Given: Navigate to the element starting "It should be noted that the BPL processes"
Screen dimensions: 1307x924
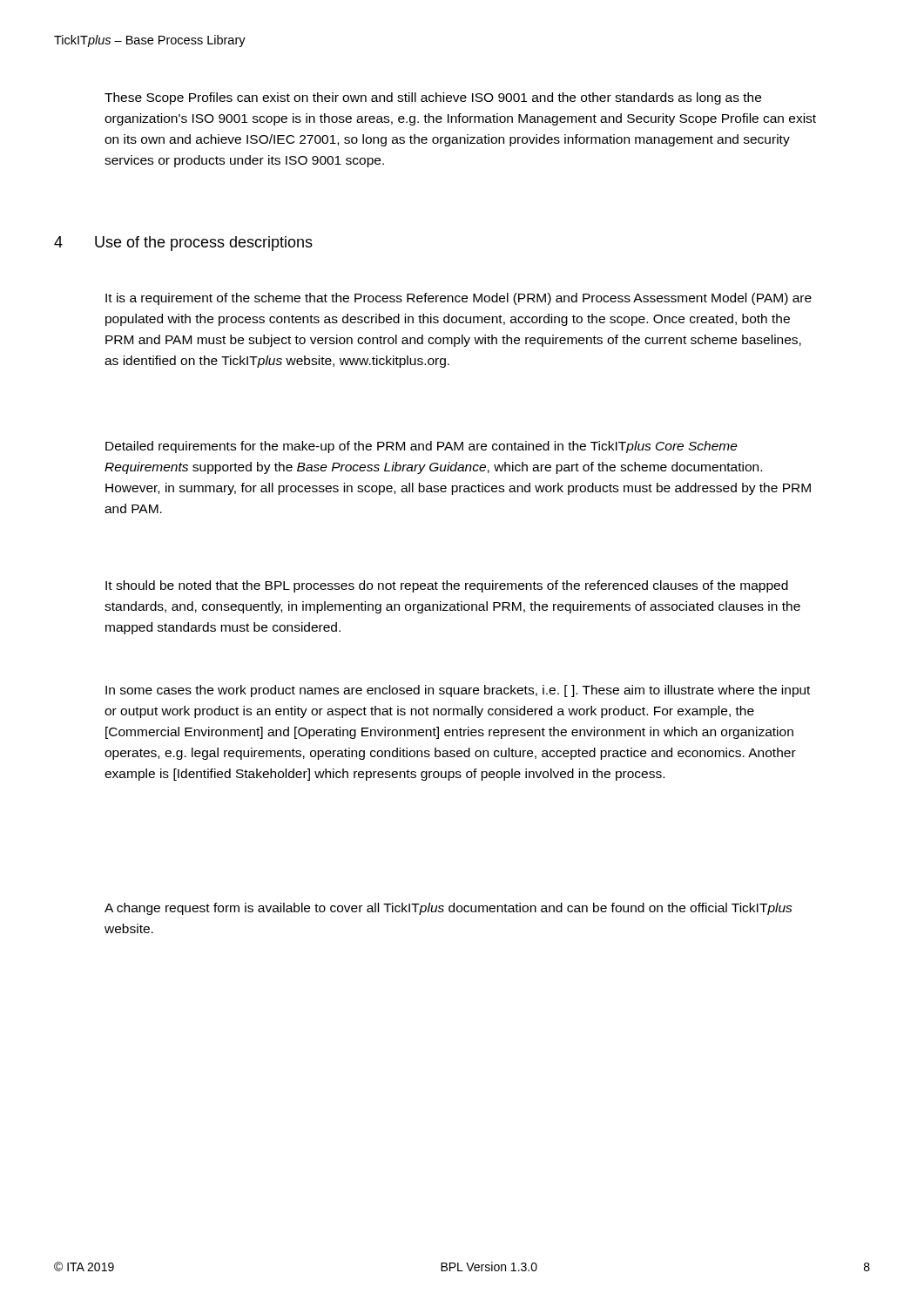Looking at the screenshot, I should click(453, 606).
